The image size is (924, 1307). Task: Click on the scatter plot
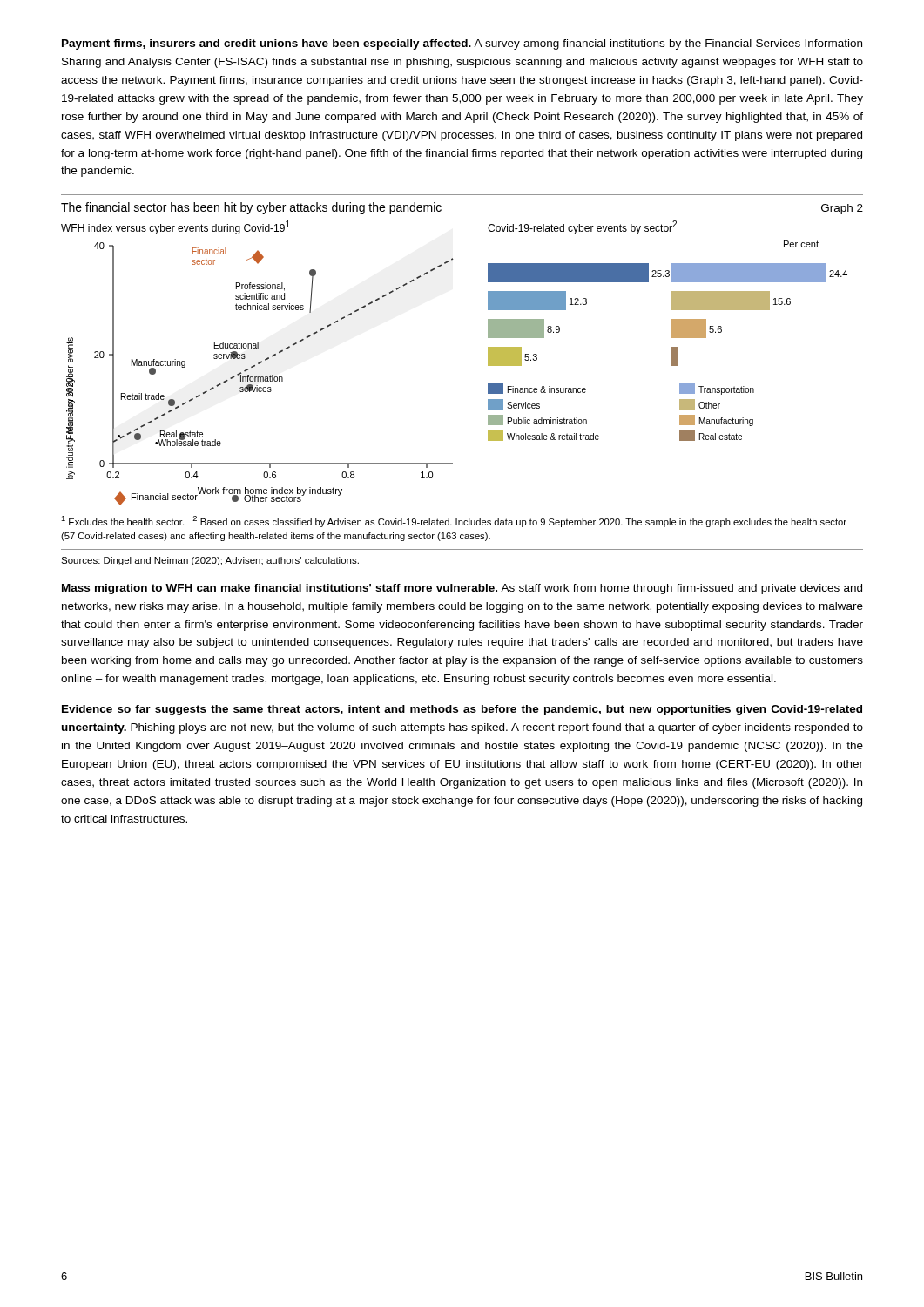274,365
